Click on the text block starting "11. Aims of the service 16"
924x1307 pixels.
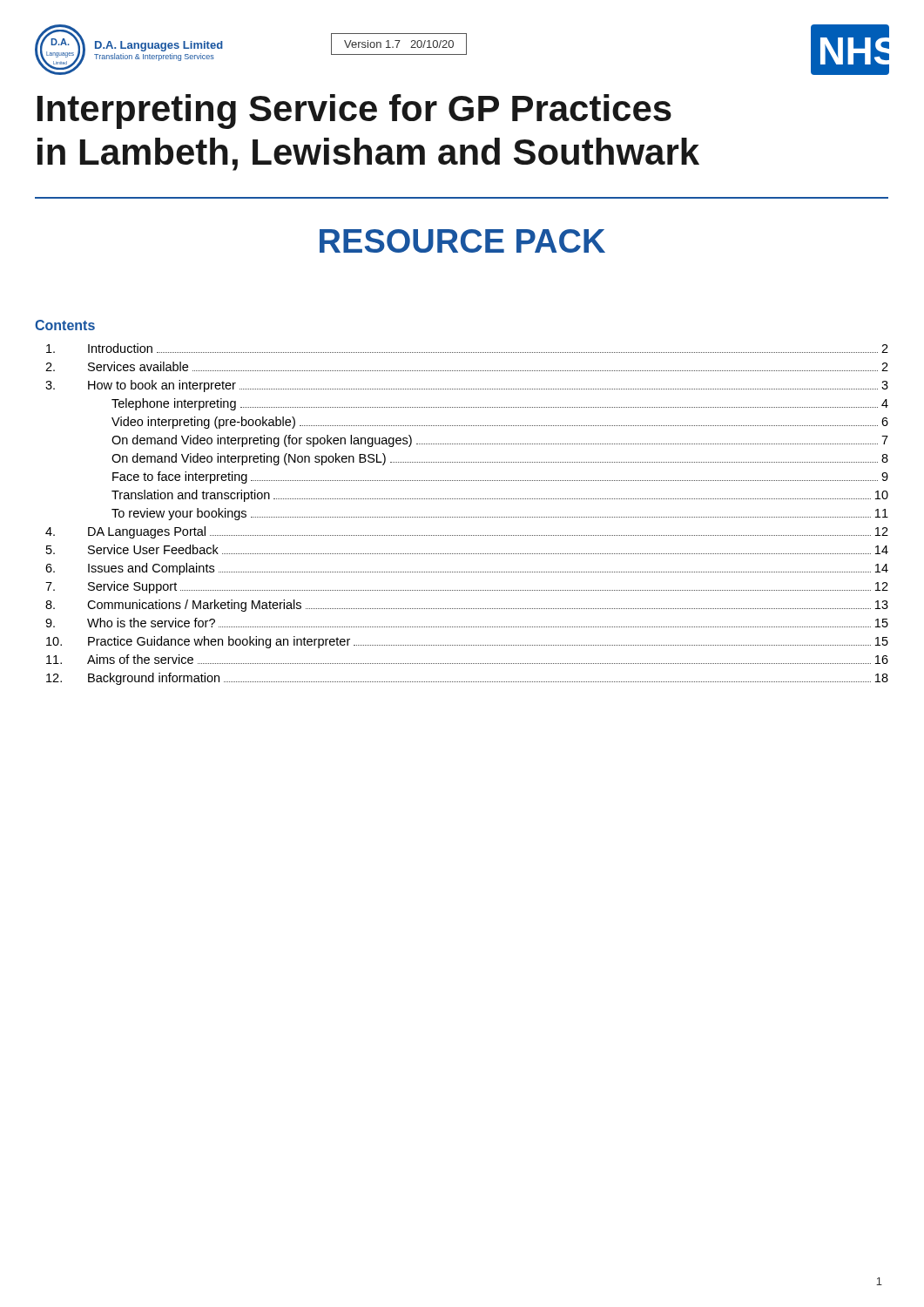coord(462,659)
